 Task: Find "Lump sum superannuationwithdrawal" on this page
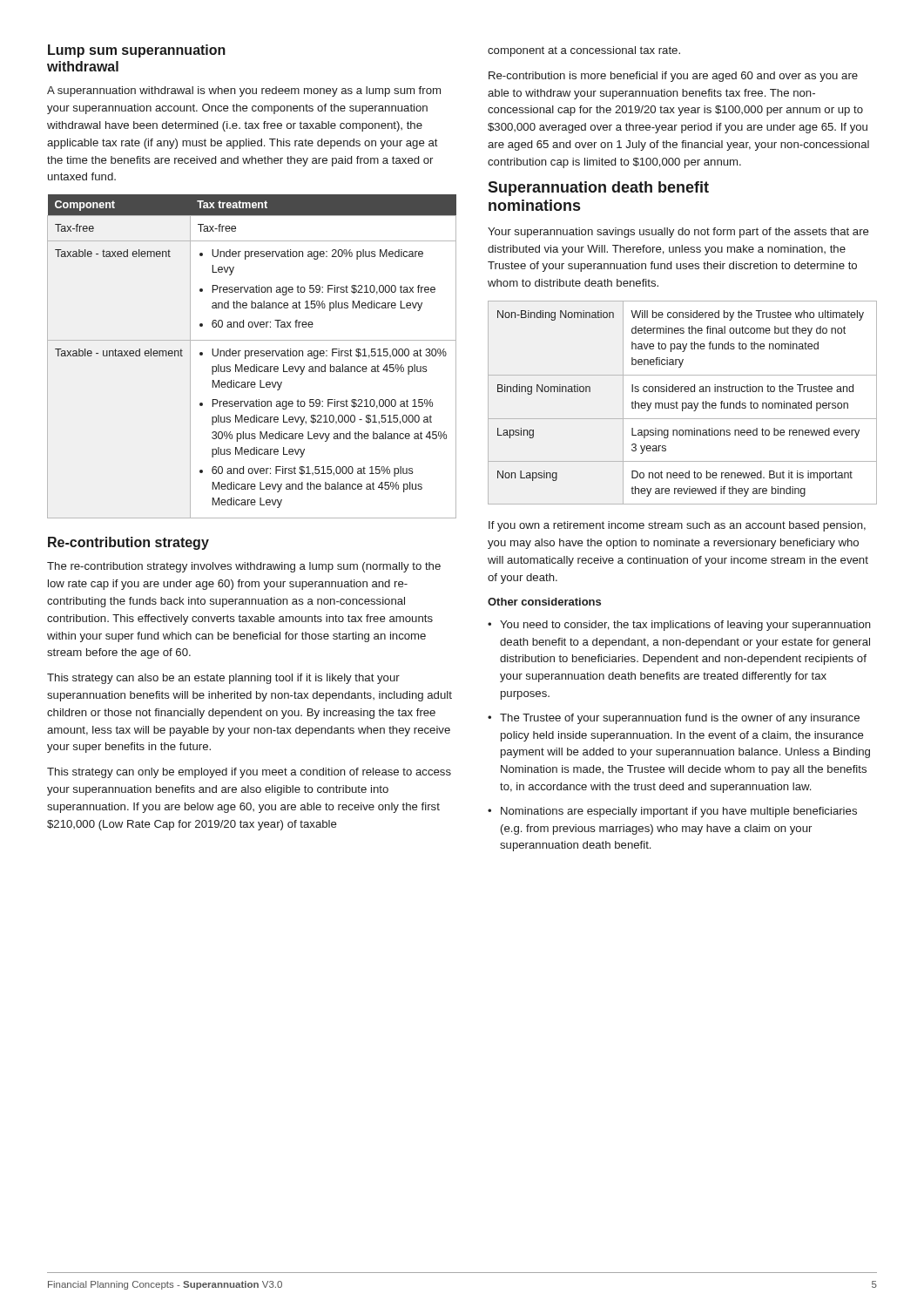[x=137, y=51]
